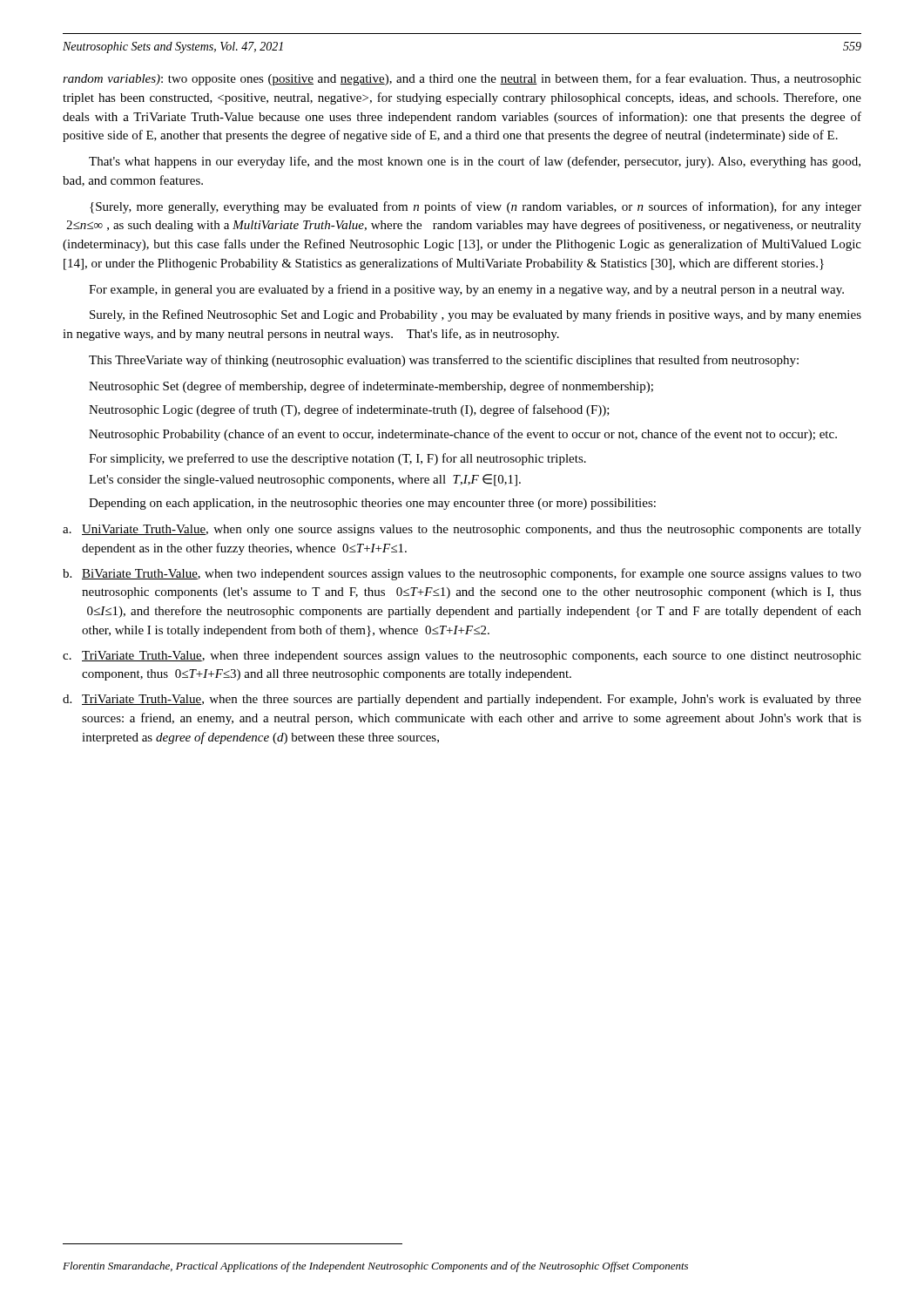The image size is (924, 1307).
Task: Click on the text block containing "{Surely, more generally,"
Action: point(462,235)
